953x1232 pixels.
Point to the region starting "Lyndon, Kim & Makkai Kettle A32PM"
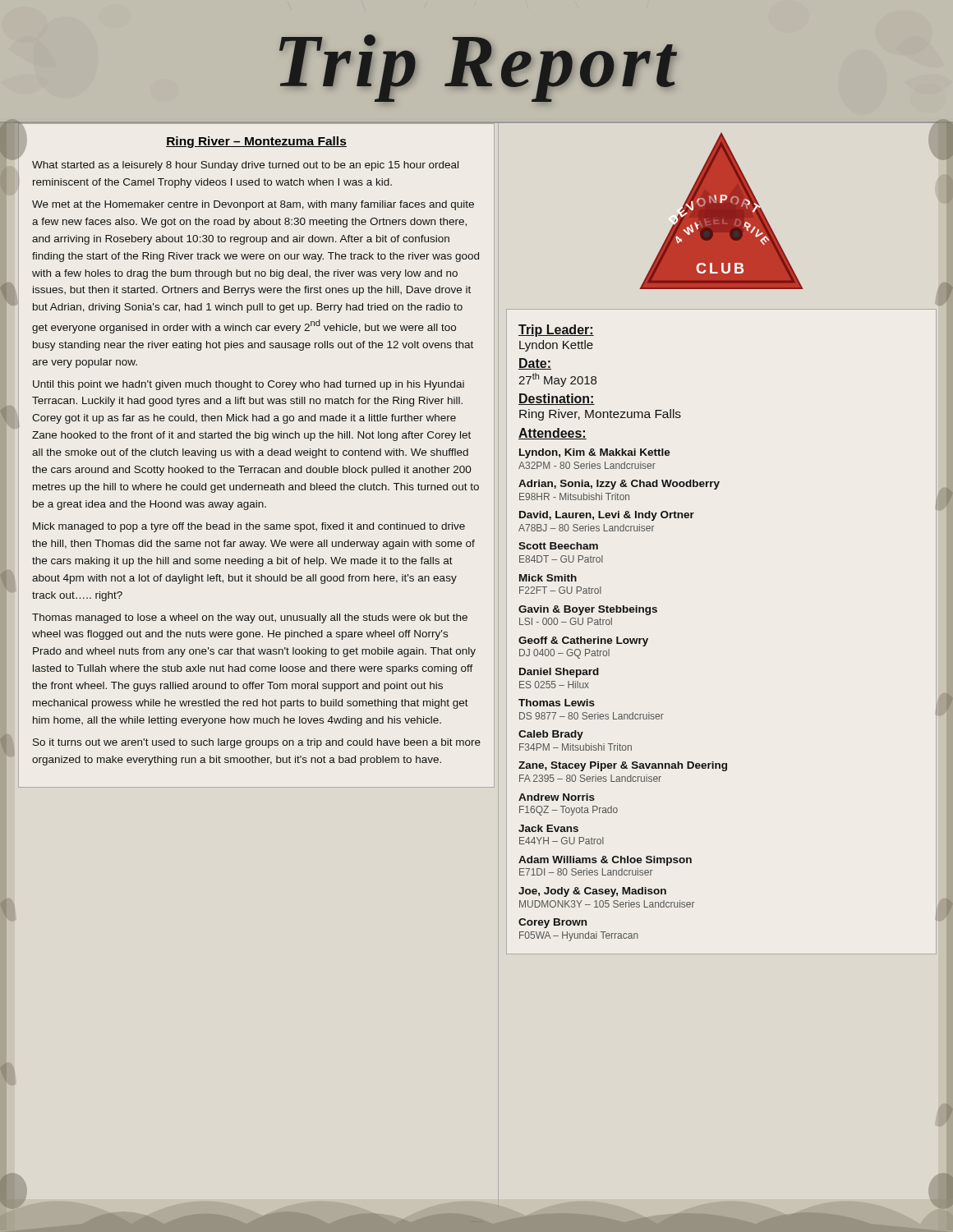point(595,453)
